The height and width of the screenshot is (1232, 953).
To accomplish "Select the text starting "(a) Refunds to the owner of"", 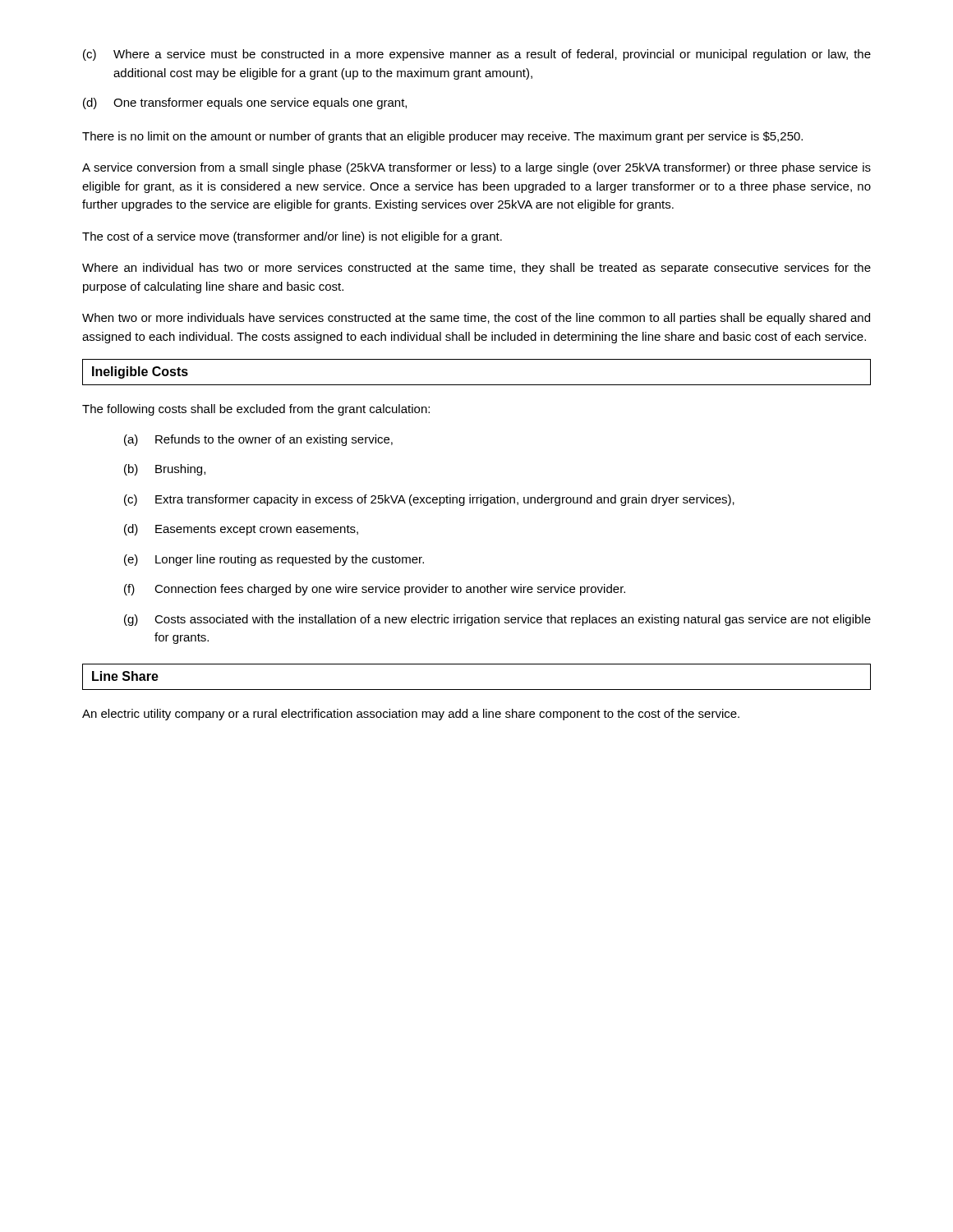I will click(x=258, y=440).
